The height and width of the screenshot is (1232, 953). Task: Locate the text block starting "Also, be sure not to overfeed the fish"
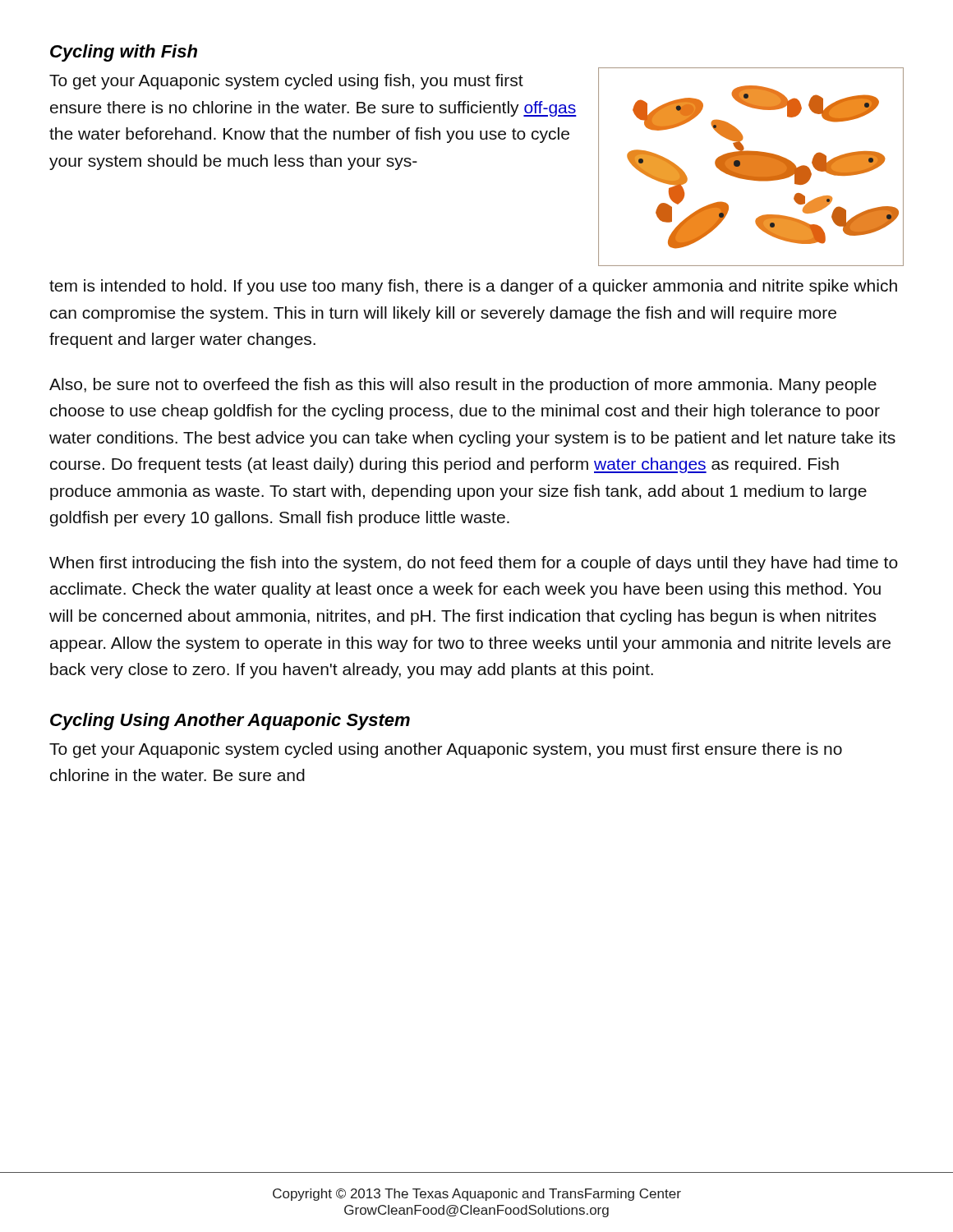(x=473, y=451)
